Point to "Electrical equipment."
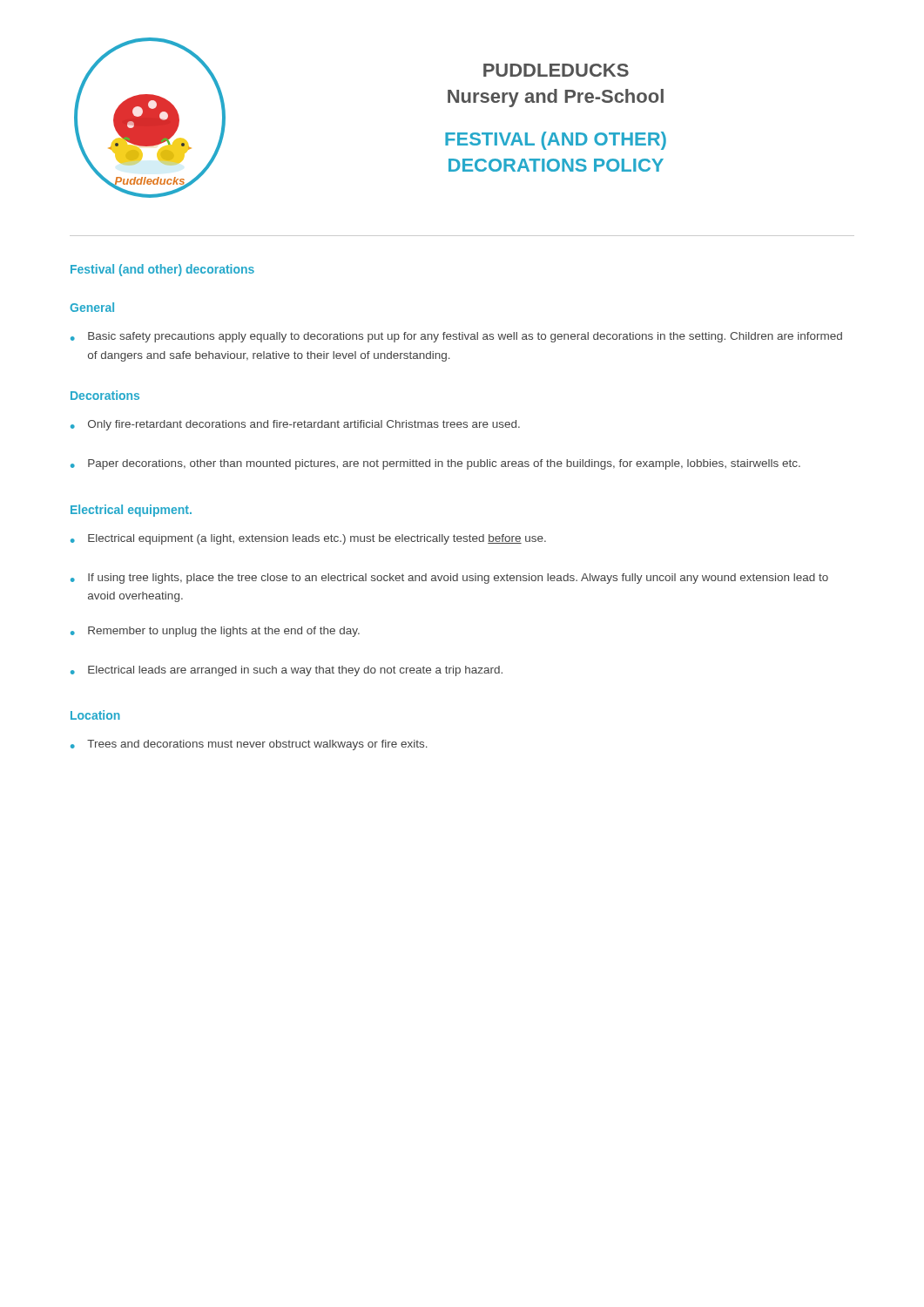Image resolution: width=924 pixels, height=1307 pixels. [131, 509]
